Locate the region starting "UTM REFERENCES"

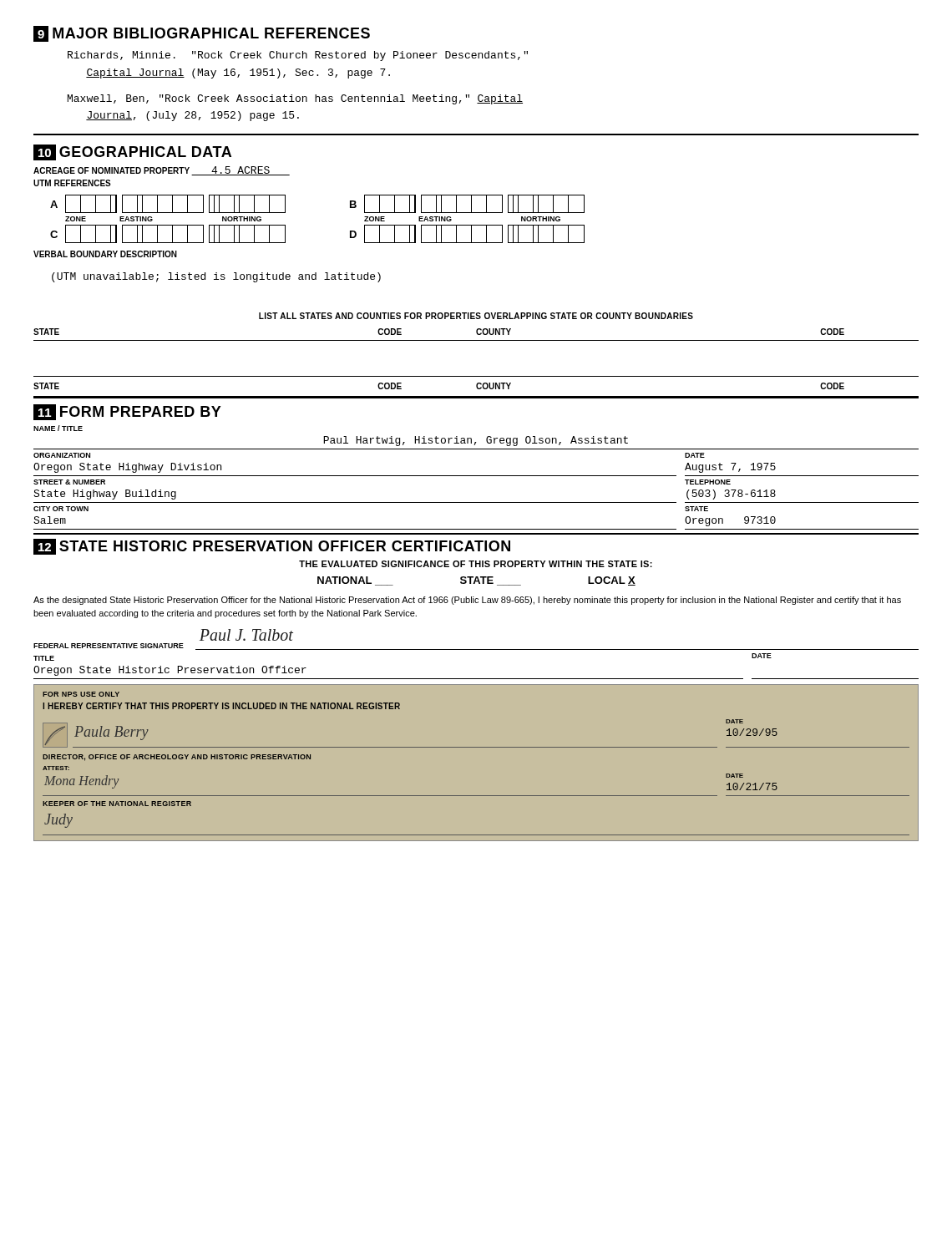72,184
